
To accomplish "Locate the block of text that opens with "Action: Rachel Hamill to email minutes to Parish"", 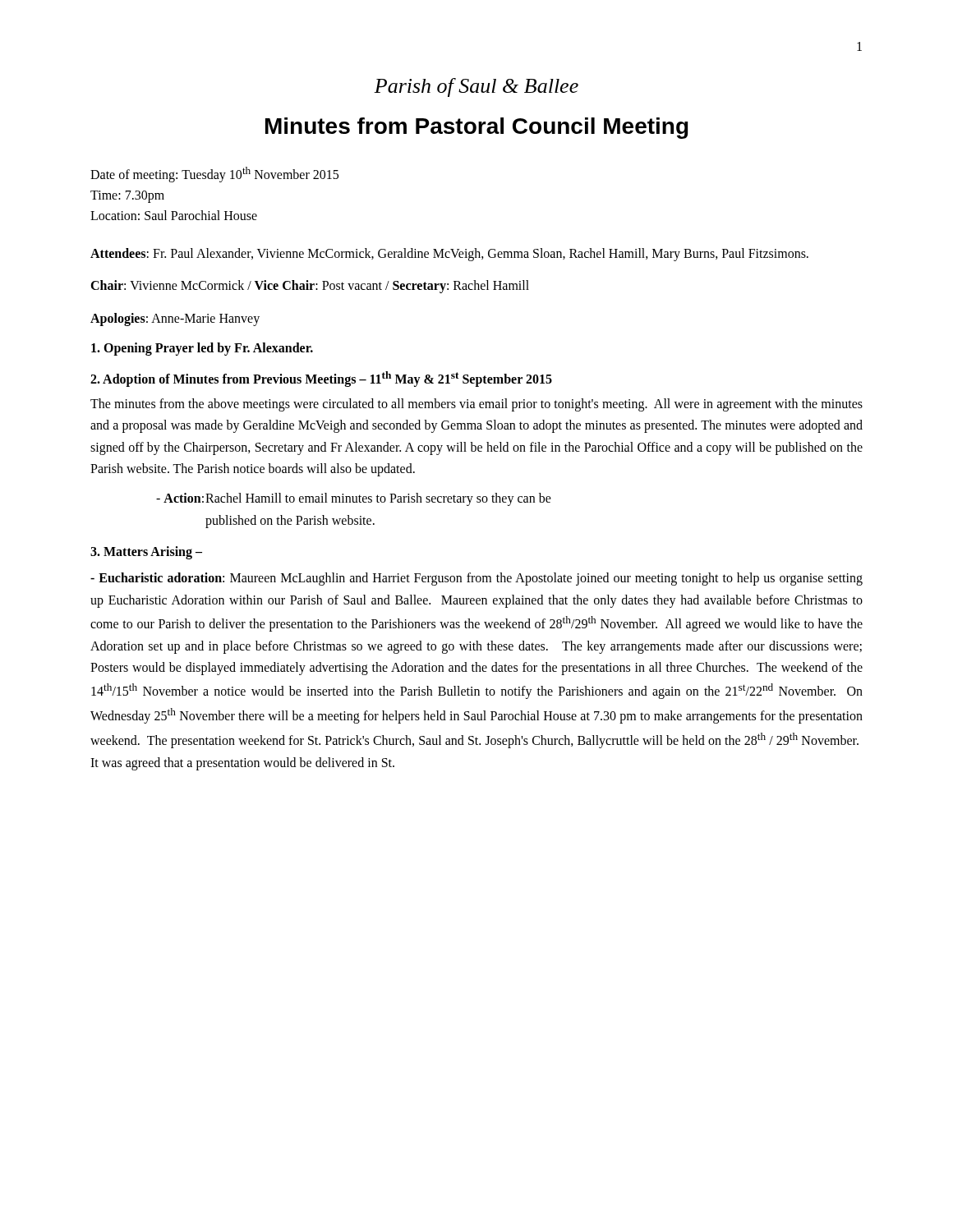I will point(509,510).
